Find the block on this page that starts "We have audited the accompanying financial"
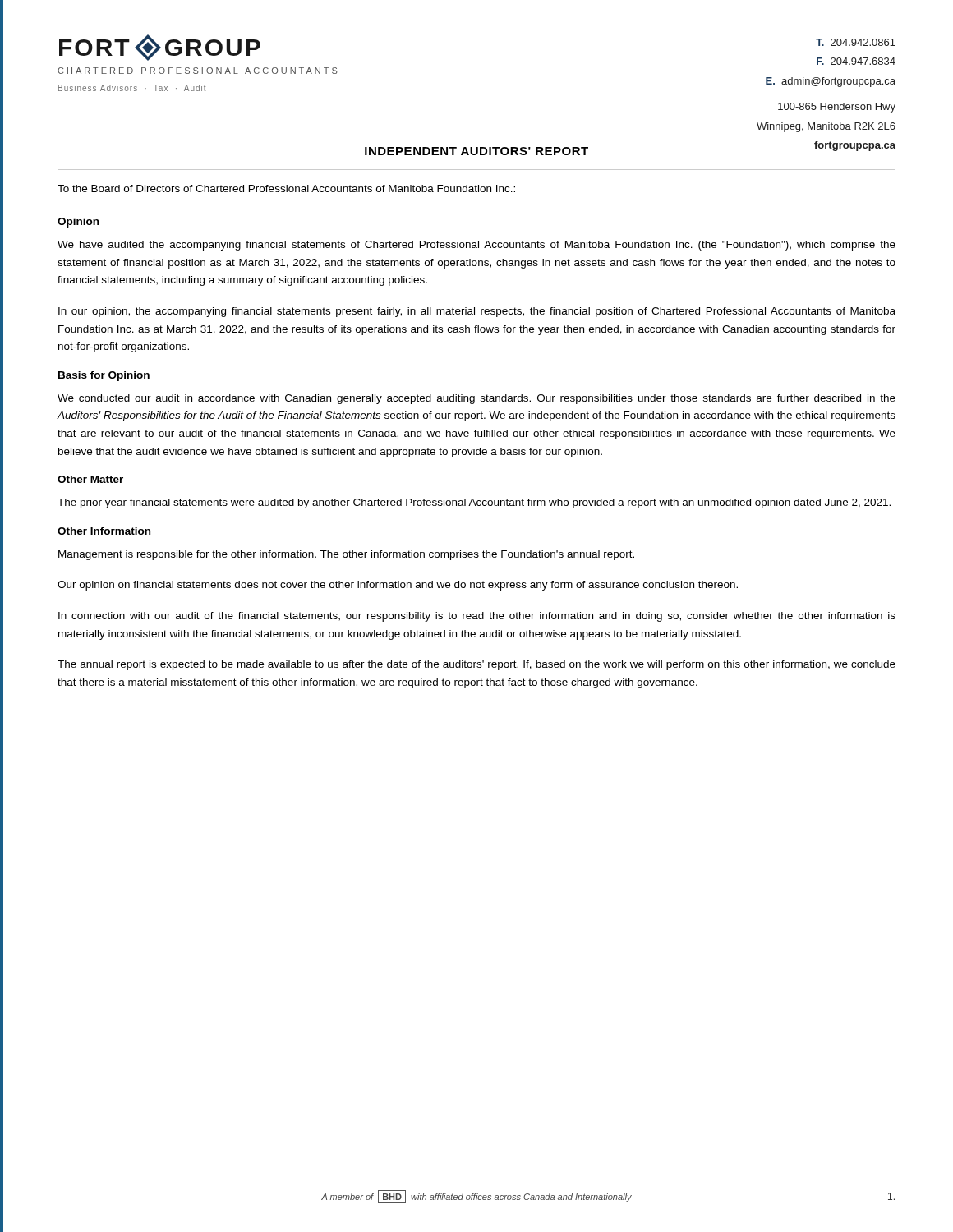Screen dimensions: 1232x953 [x=476, y=262]
